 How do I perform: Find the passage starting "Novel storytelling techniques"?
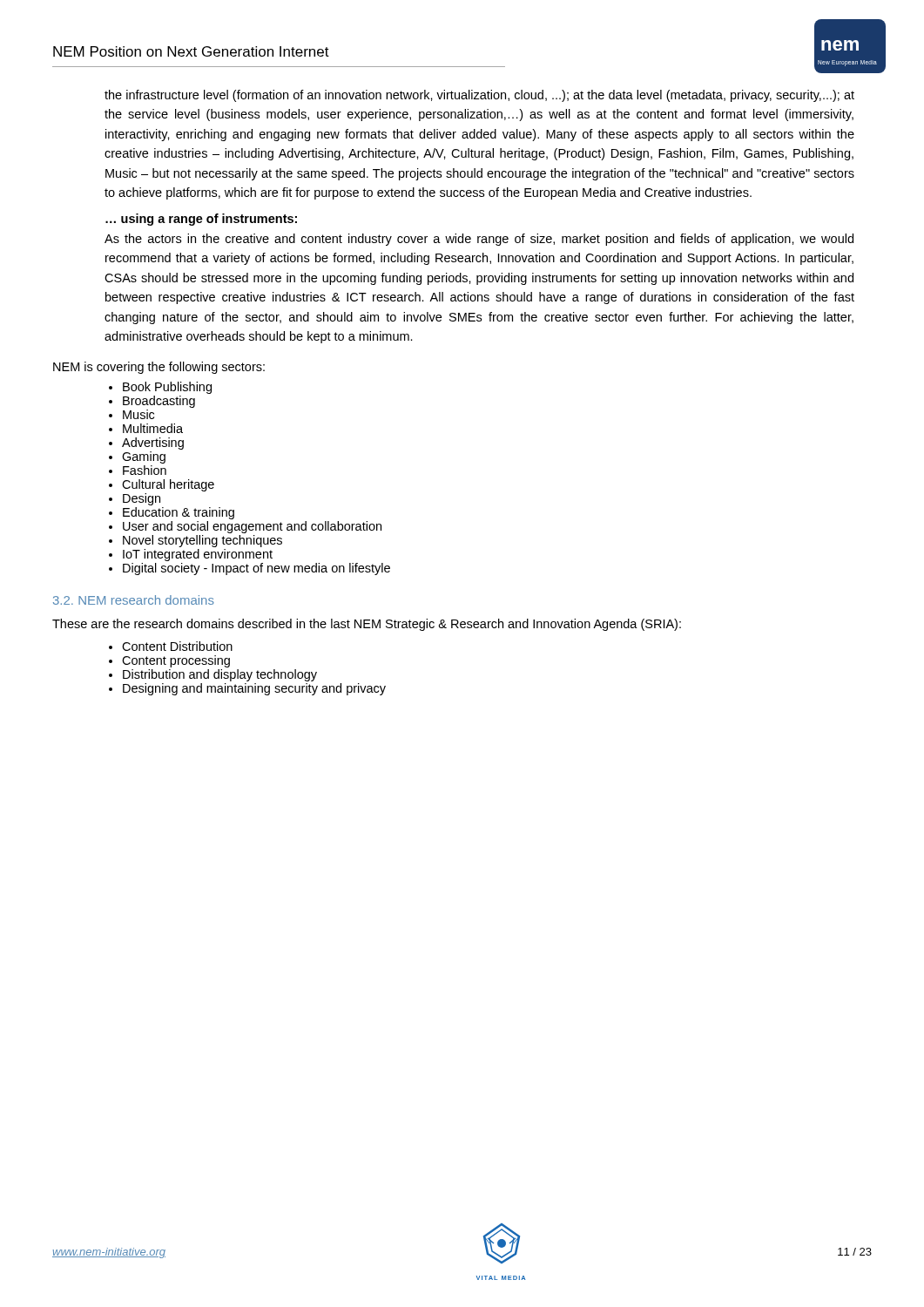pos(202,540)
